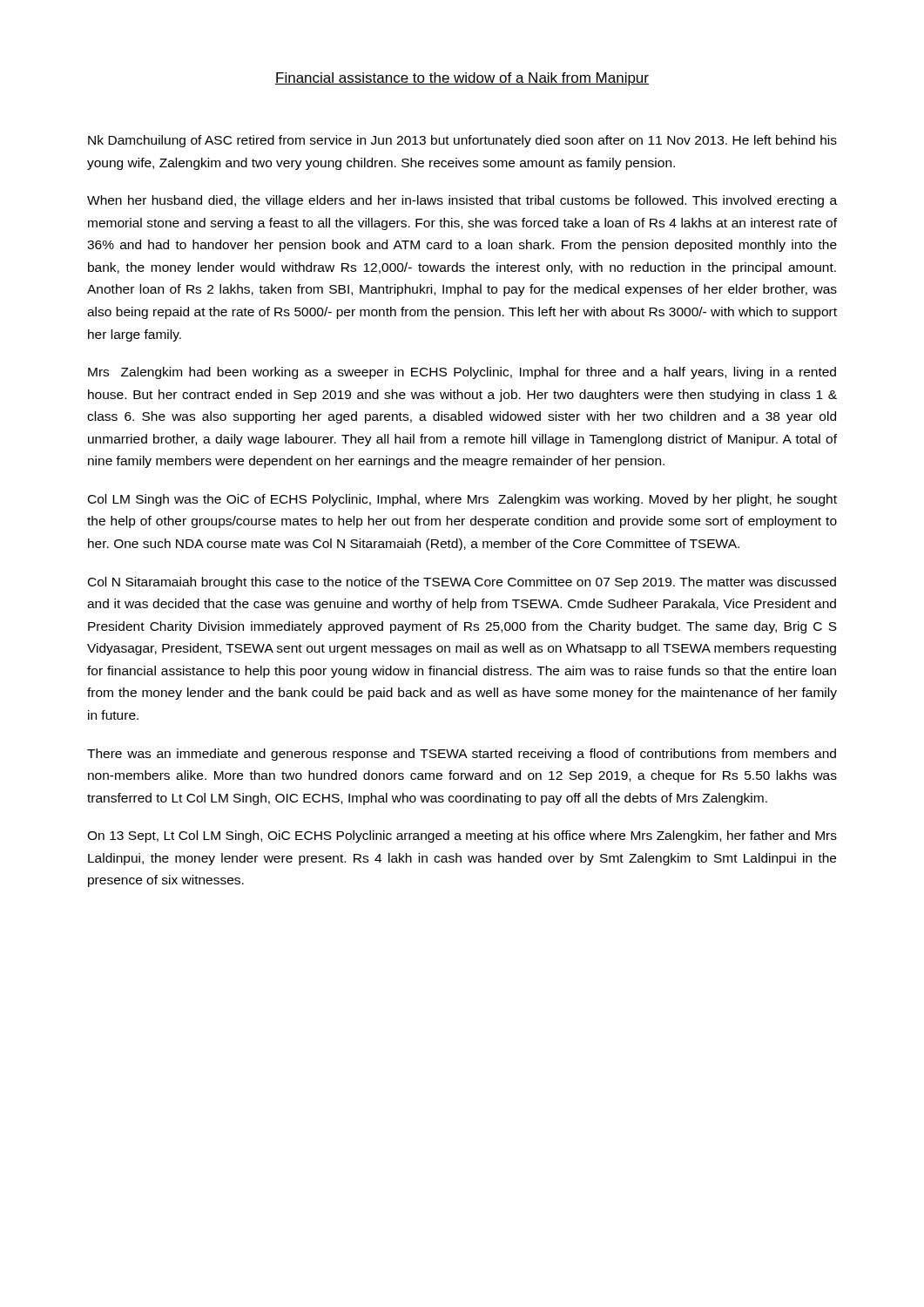Locate the block of text that opens with "When her husband died, the village elders and"
Image resolution: width=924 pixels, height=1307 pixels.
pyautogui.click(x=462, y=267)
